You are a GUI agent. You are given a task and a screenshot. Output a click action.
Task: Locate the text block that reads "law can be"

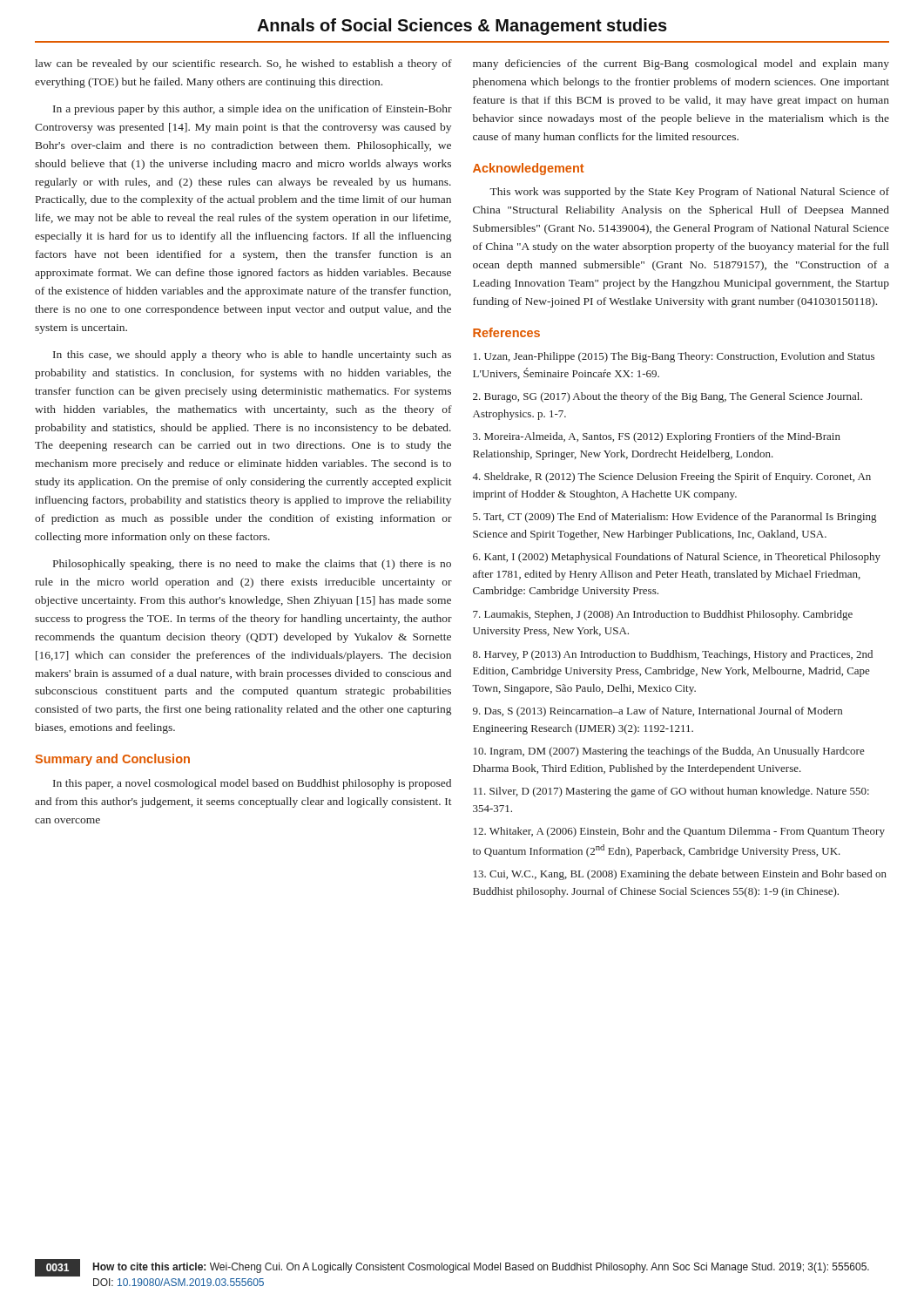(243, 73)
